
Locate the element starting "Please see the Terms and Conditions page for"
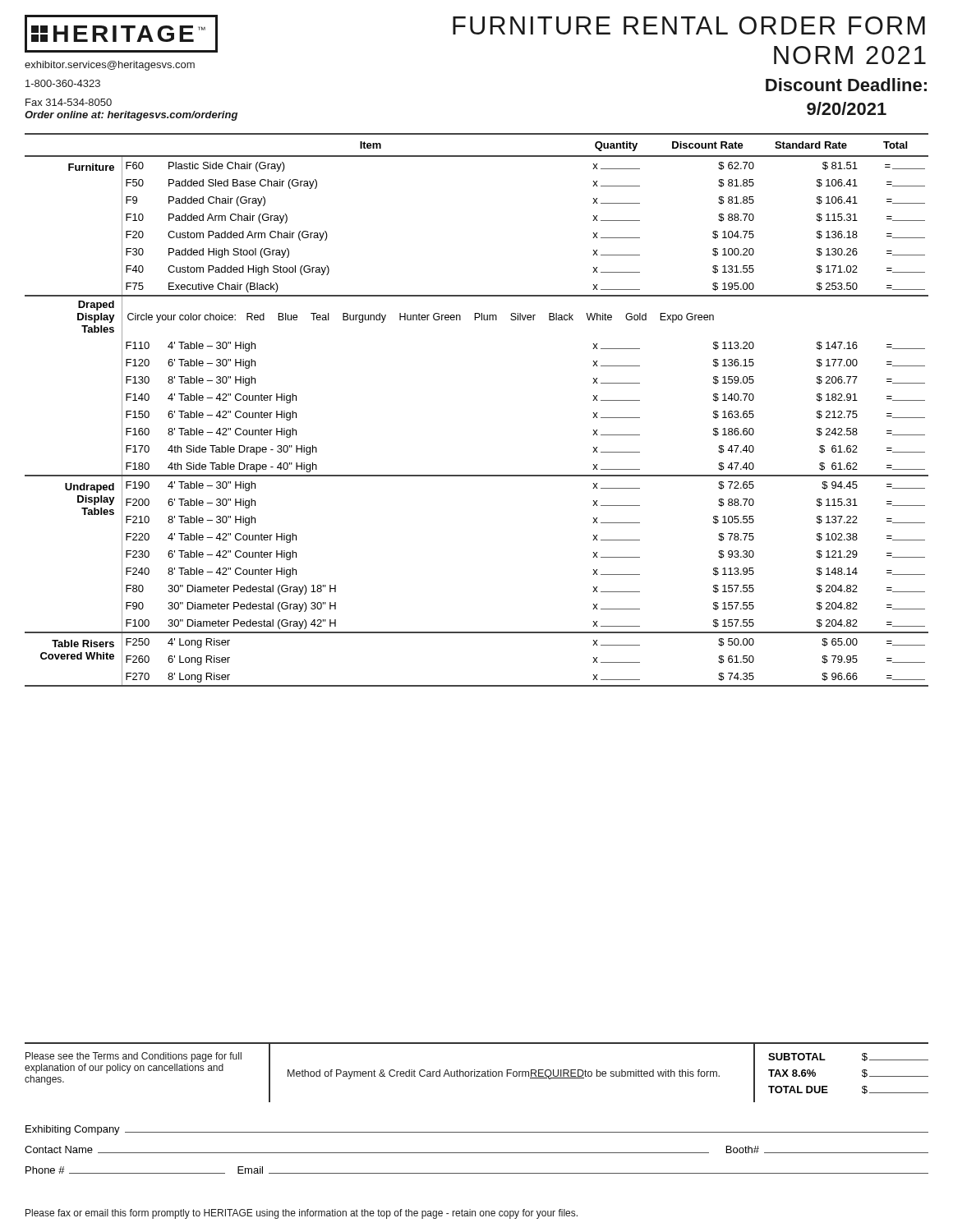pyautogui.click(x=133, y=1068)
